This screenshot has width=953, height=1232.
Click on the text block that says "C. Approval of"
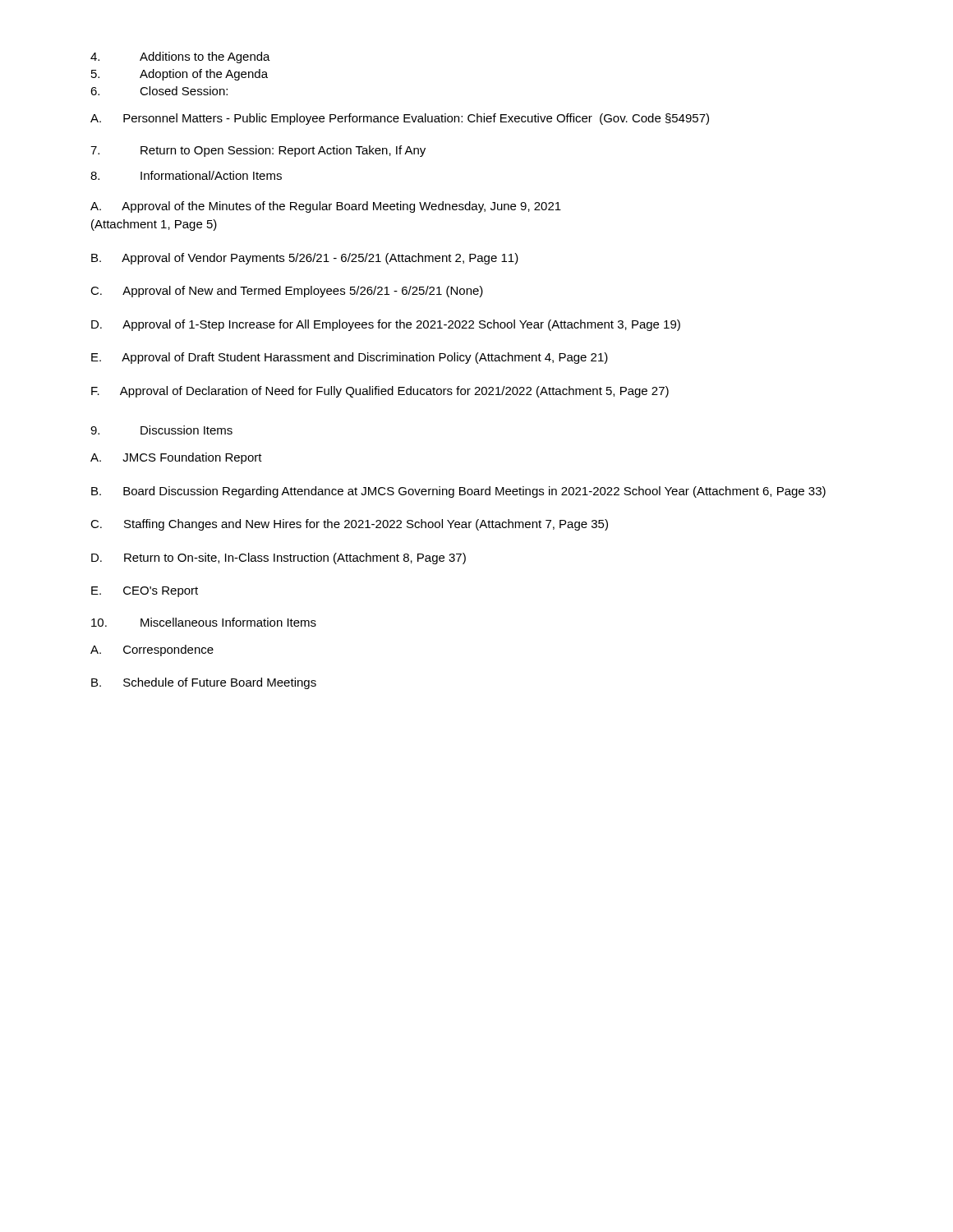[x=287, y=290]
